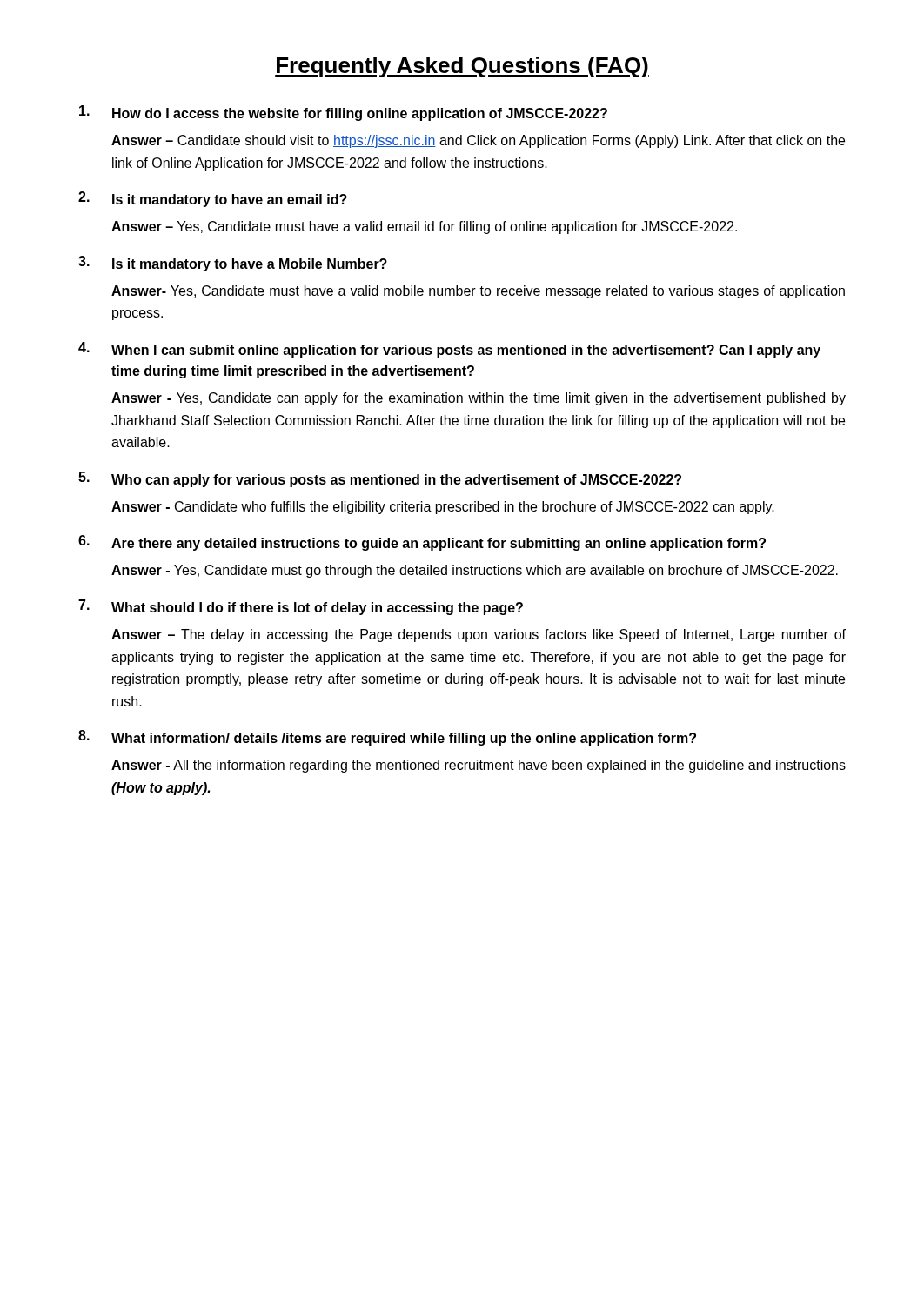Click on the list item containing "3. Is it mandatory to"
924x1305 pixels.
coord(462,289)
